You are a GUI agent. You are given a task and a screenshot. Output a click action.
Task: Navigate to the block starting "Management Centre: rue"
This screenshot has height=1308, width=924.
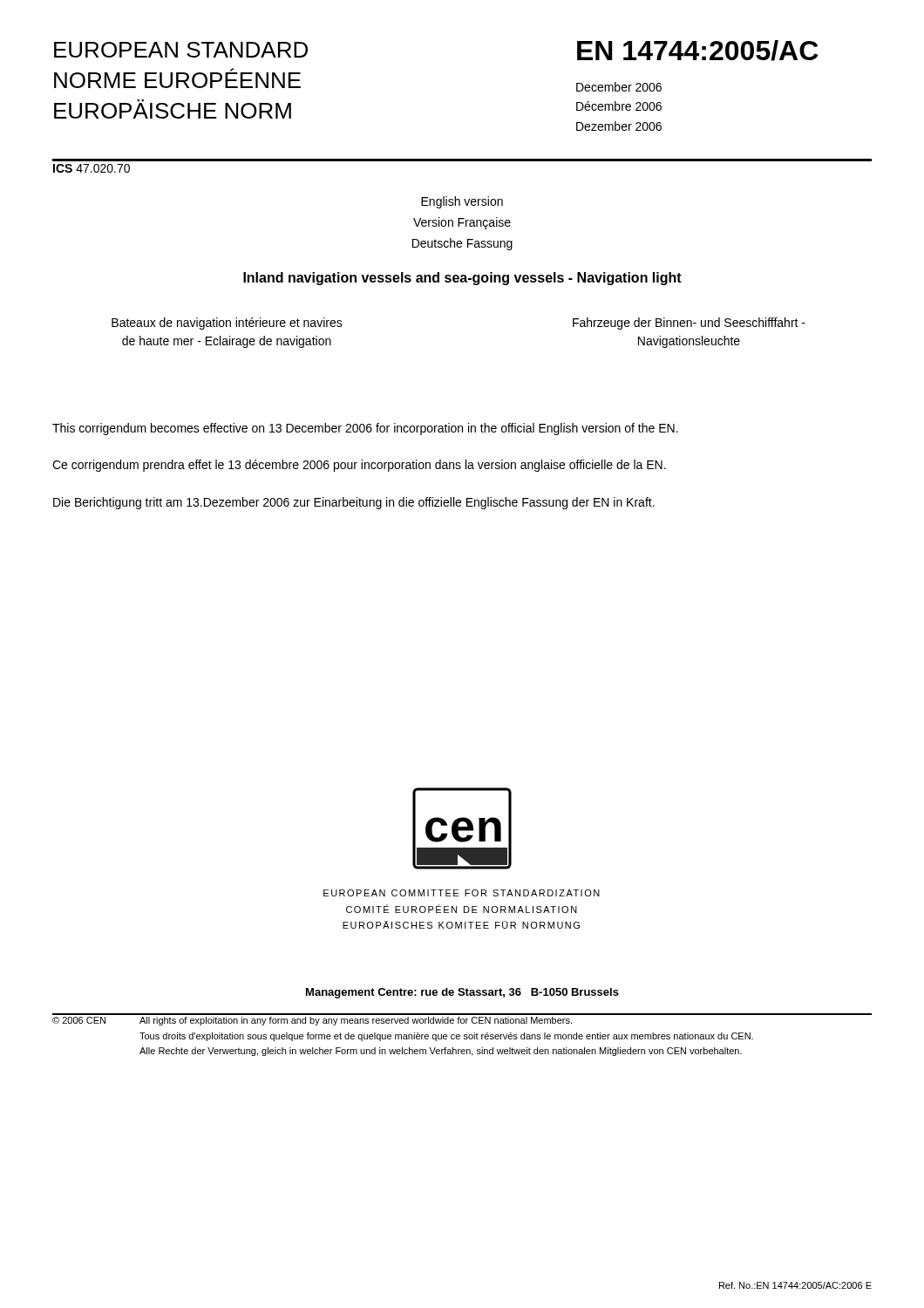click(x=462, y=992)
